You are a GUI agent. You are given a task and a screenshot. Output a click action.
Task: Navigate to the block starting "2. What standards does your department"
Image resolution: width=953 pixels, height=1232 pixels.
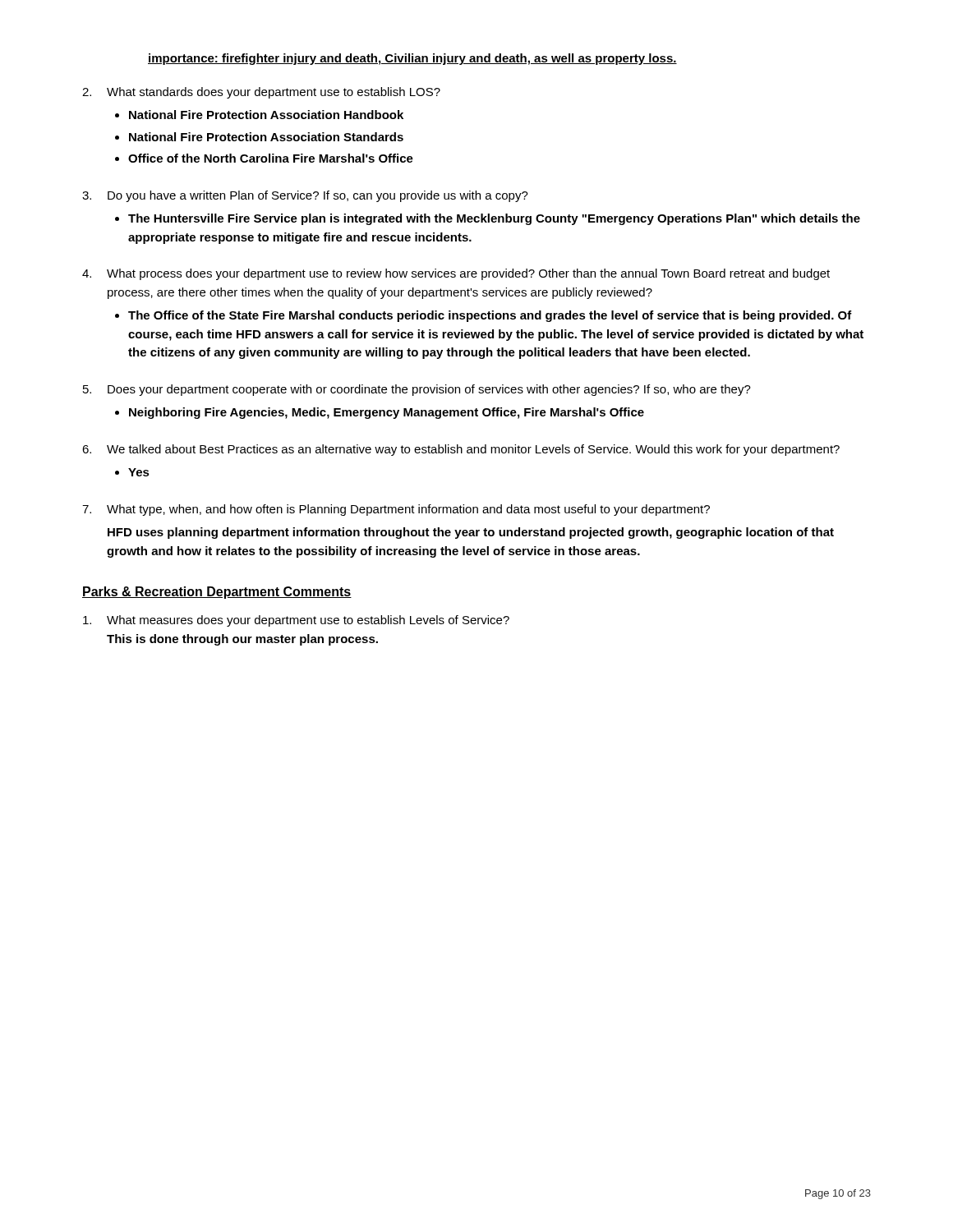[x=261, y=93]
